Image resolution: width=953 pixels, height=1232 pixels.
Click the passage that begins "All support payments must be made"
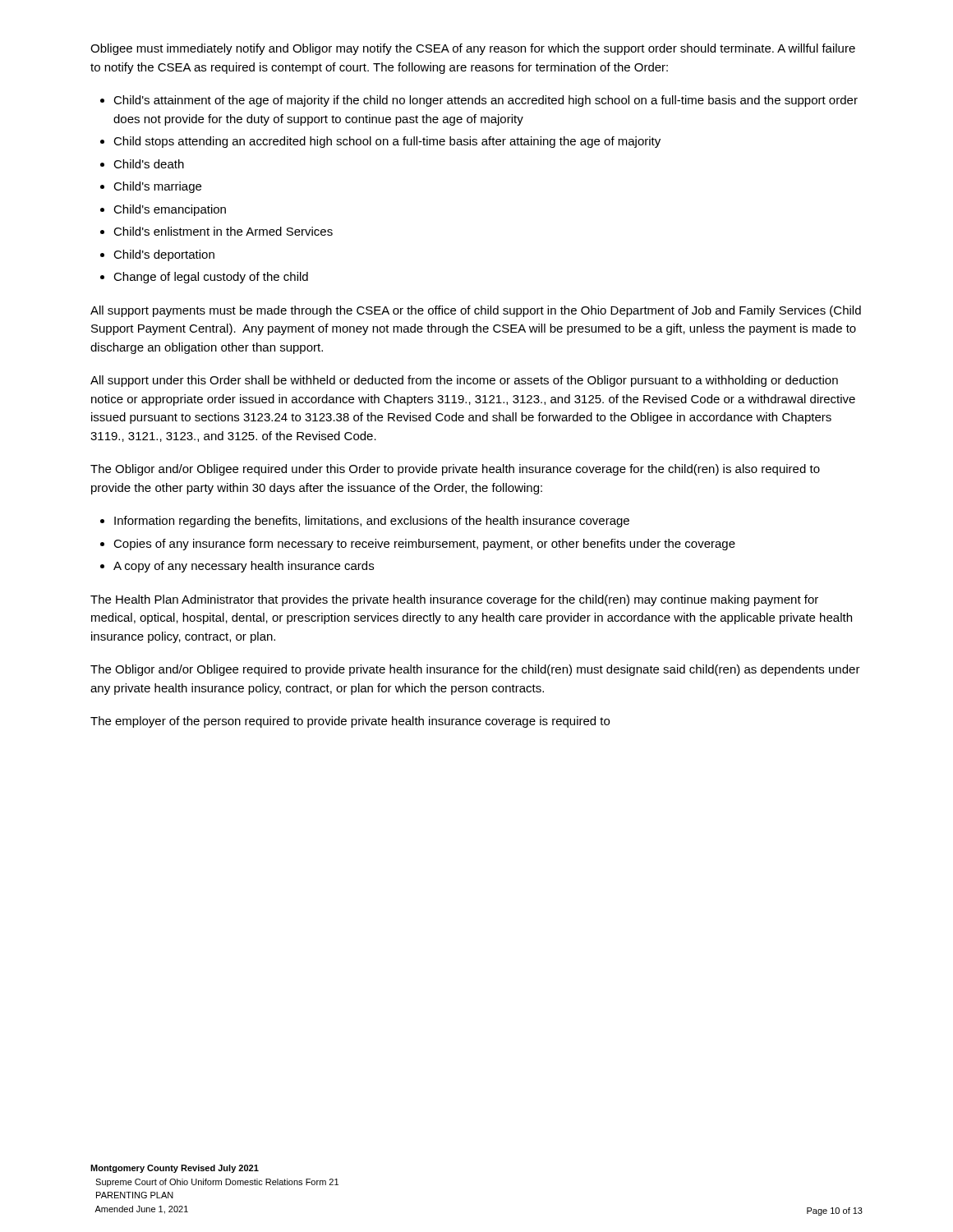point(476,328)
